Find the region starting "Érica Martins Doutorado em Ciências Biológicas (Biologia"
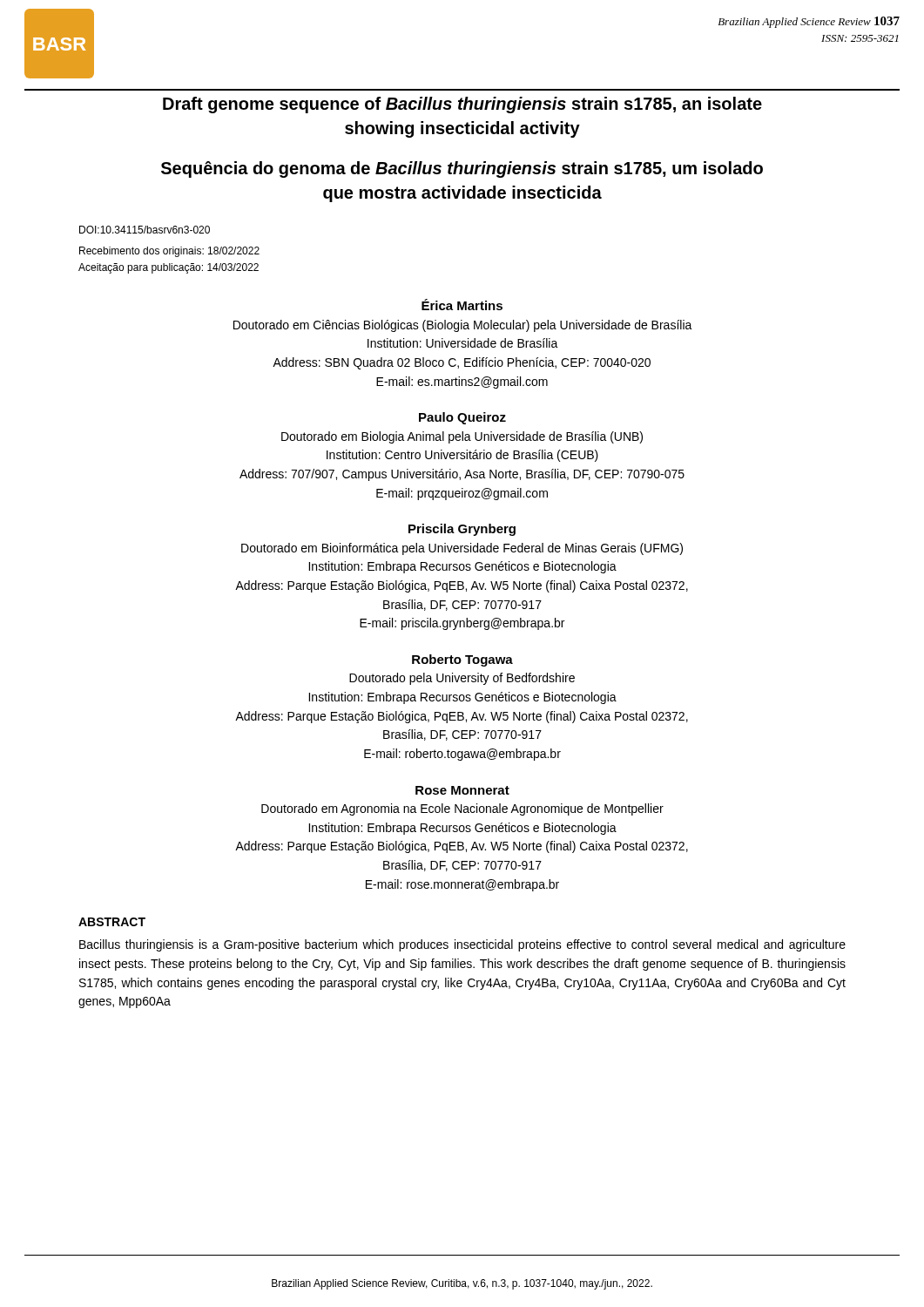This screenshot has width=924, height=1307. 462,342
